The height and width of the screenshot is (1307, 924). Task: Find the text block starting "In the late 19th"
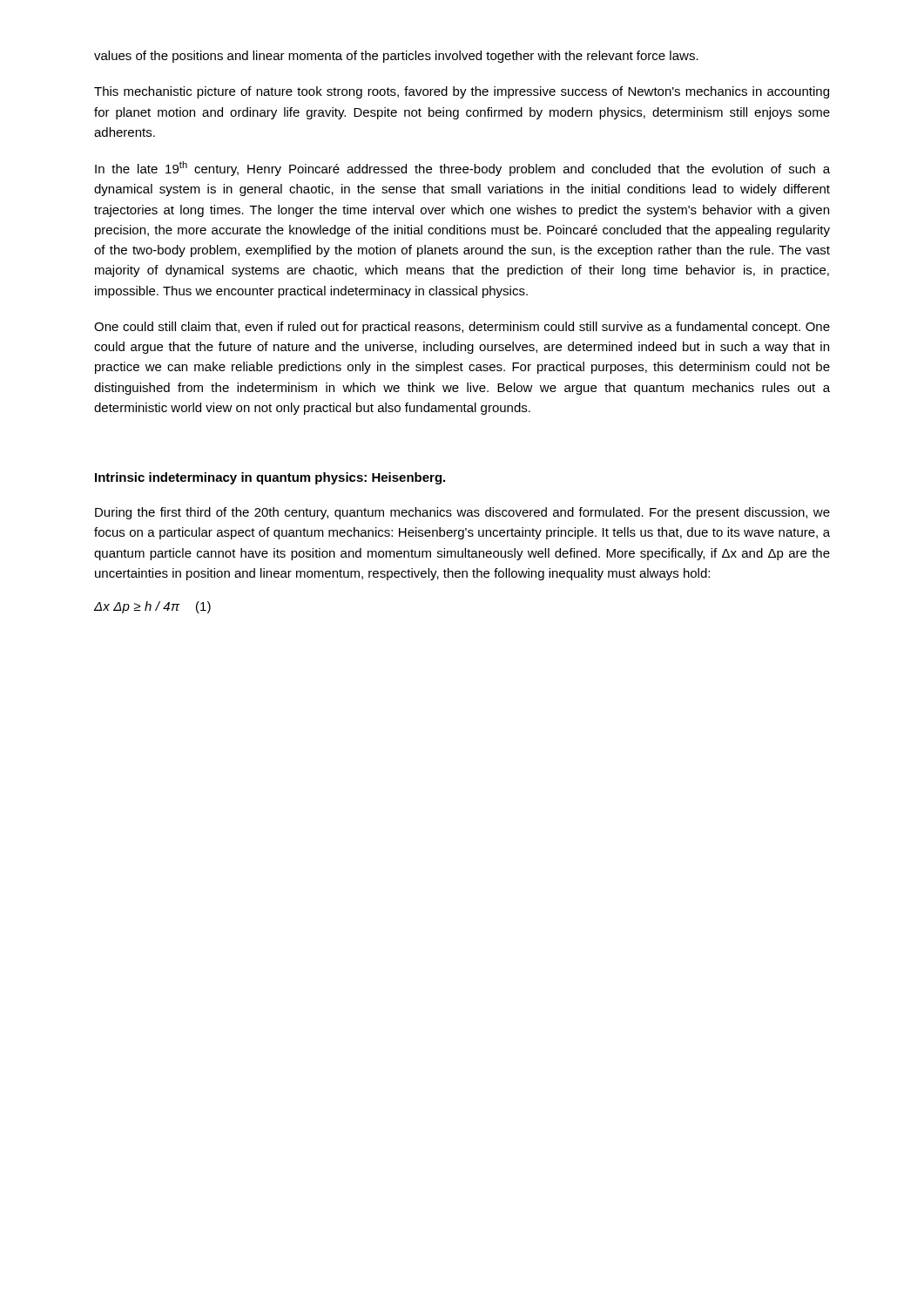tap(462, 229)
